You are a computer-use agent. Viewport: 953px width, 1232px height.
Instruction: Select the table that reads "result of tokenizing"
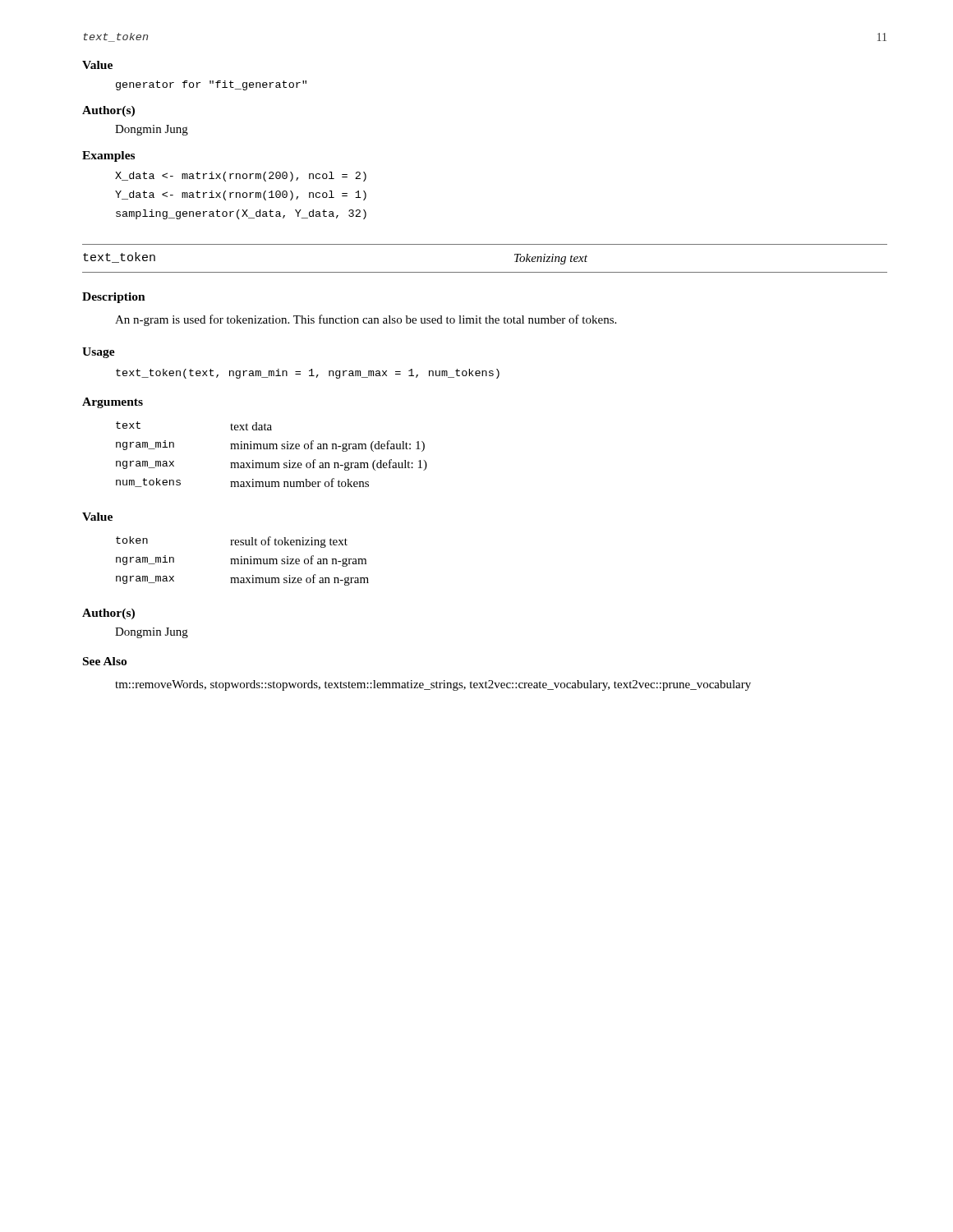pos(501,561)
